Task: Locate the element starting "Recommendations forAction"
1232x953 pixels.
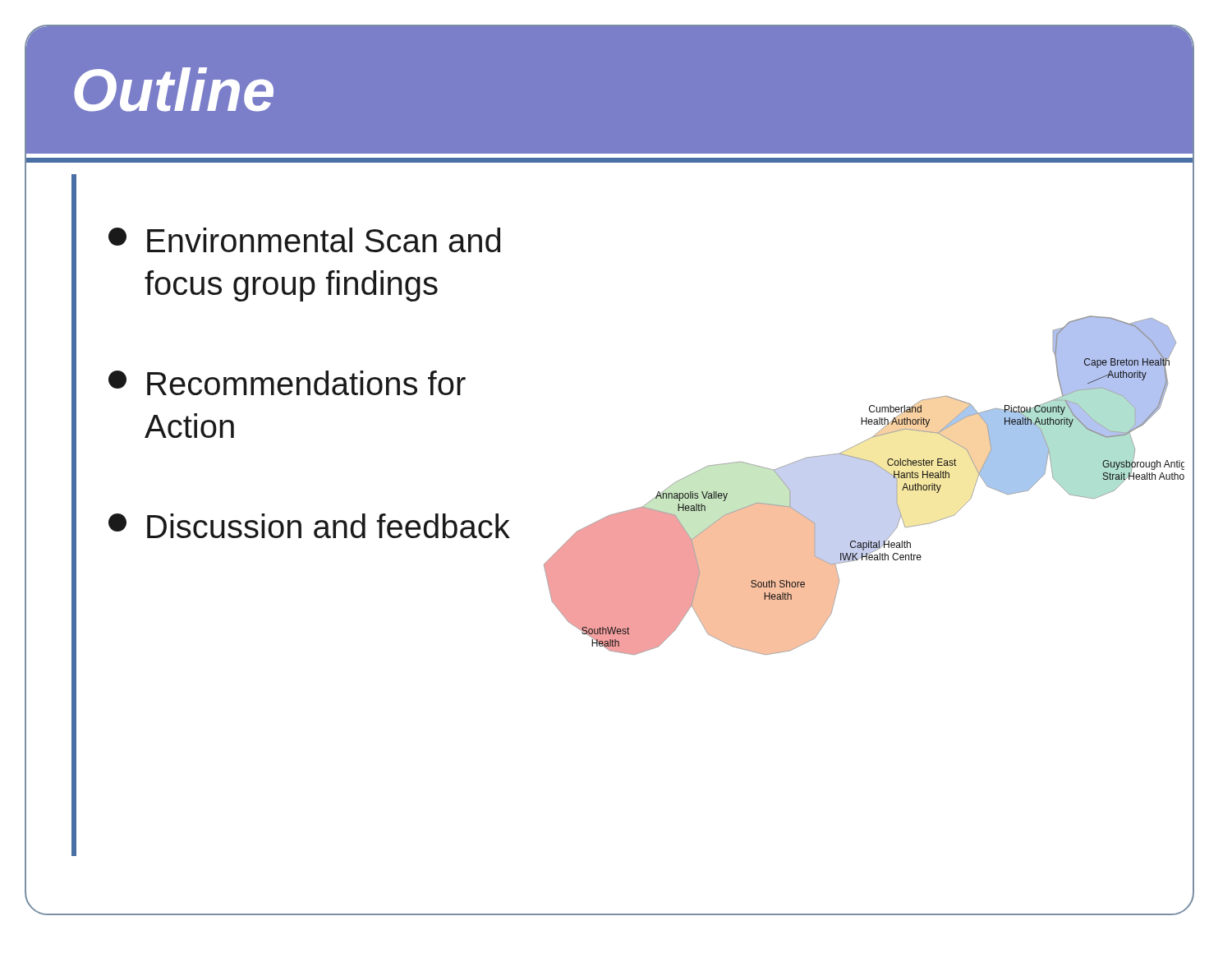Action: (x=287, y=405)
